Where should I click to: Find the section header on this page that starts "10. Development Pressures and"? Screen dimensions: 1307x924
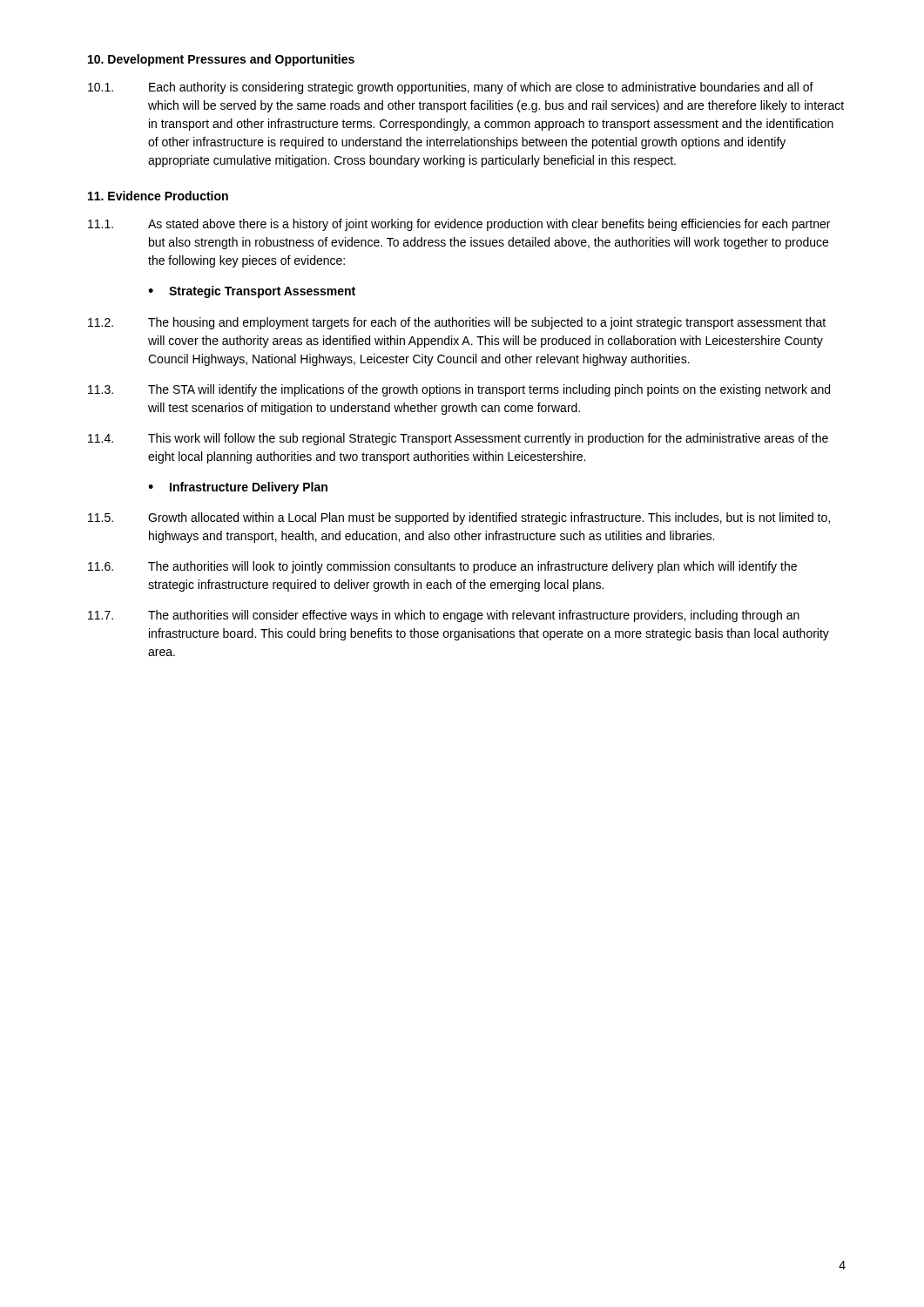221,59
